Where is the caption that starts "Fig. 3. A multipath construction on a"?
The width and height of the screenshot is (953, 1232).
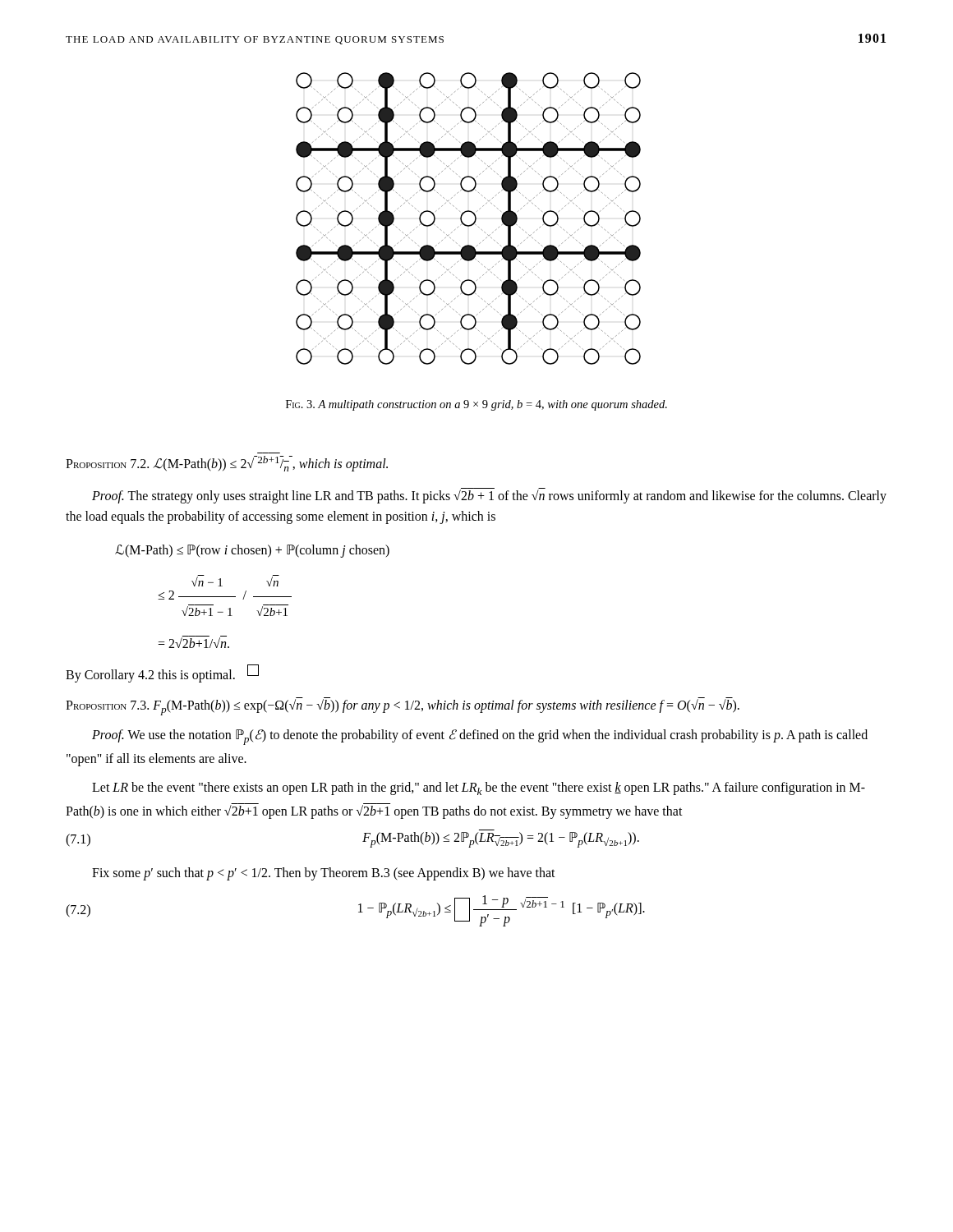click(x=476, y=404)
